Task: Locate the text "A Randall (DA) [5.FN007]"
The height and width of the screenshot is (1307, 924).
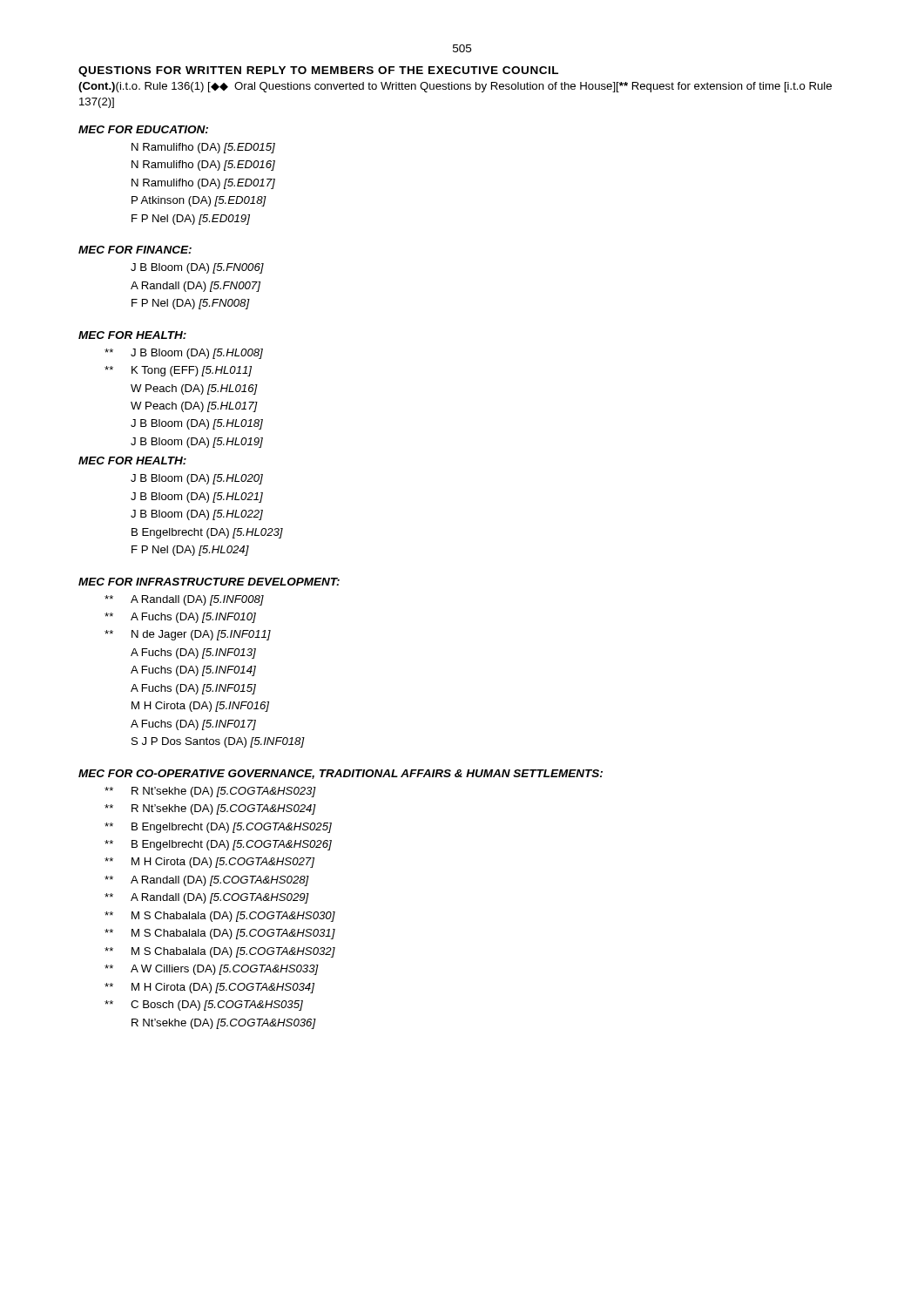Action: (195, 285)
